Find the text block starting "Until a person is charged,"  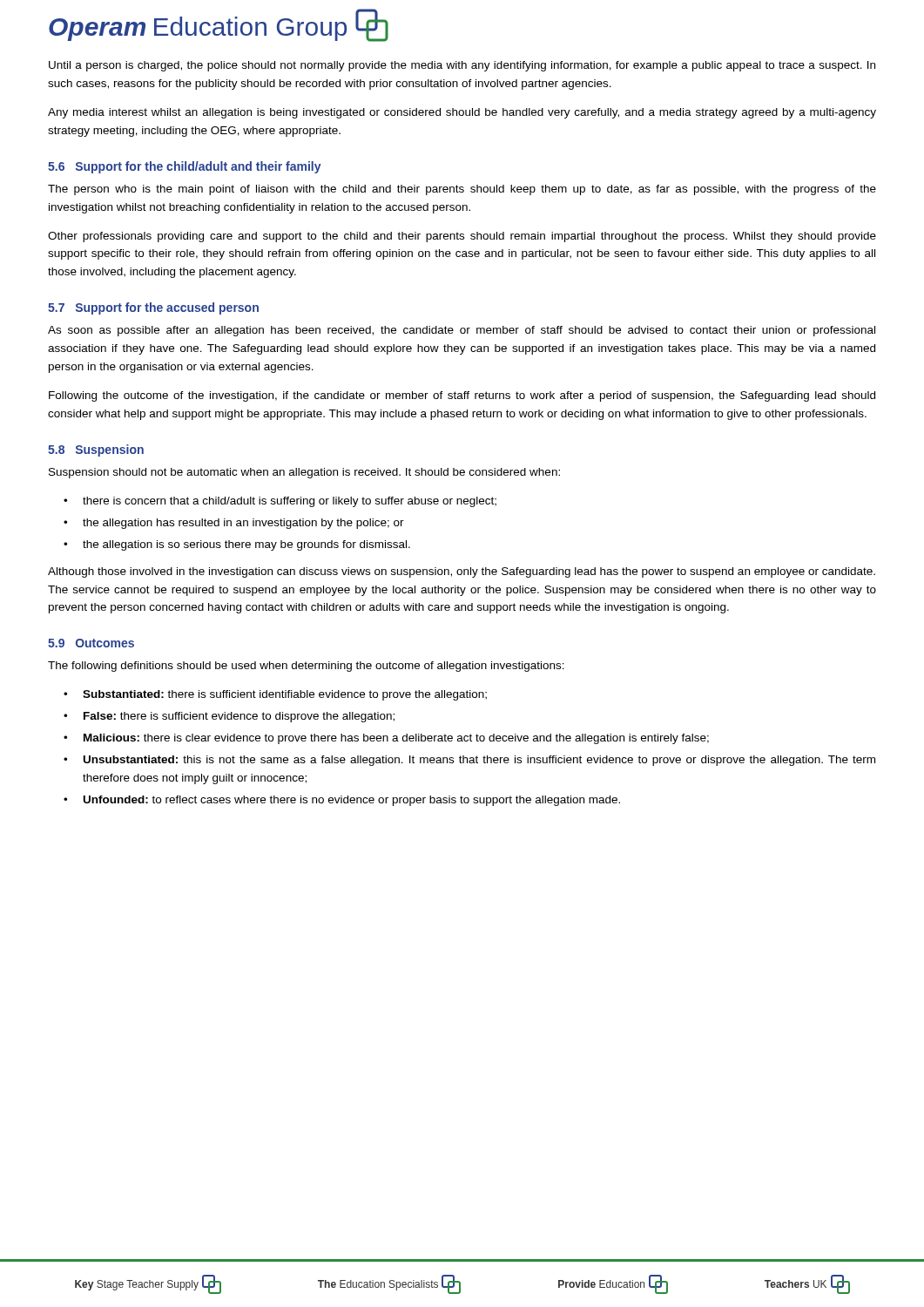462,74
